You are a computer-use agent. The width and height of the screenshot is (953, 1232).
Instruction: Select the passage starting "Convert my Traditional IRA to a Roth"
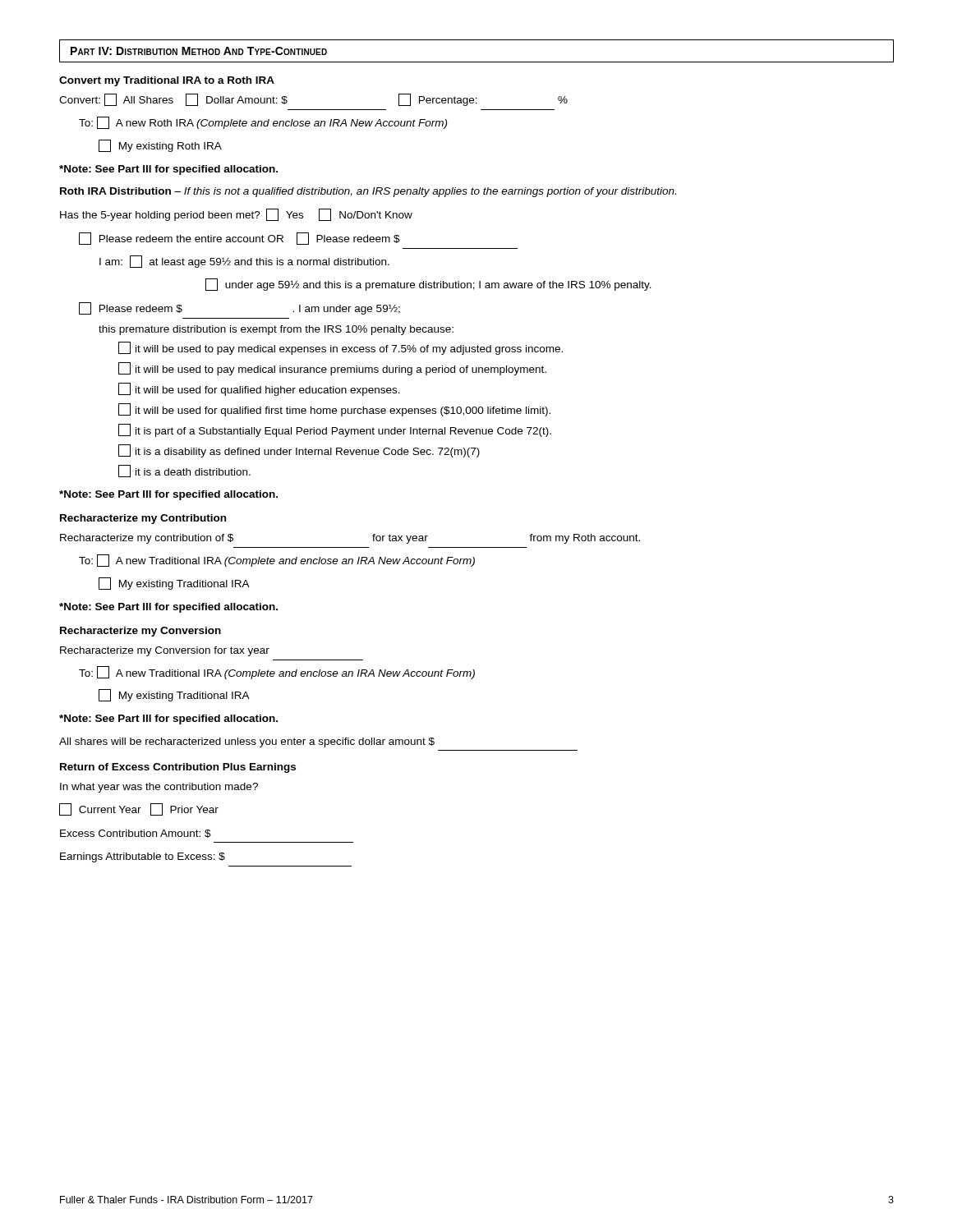(167, 80)
